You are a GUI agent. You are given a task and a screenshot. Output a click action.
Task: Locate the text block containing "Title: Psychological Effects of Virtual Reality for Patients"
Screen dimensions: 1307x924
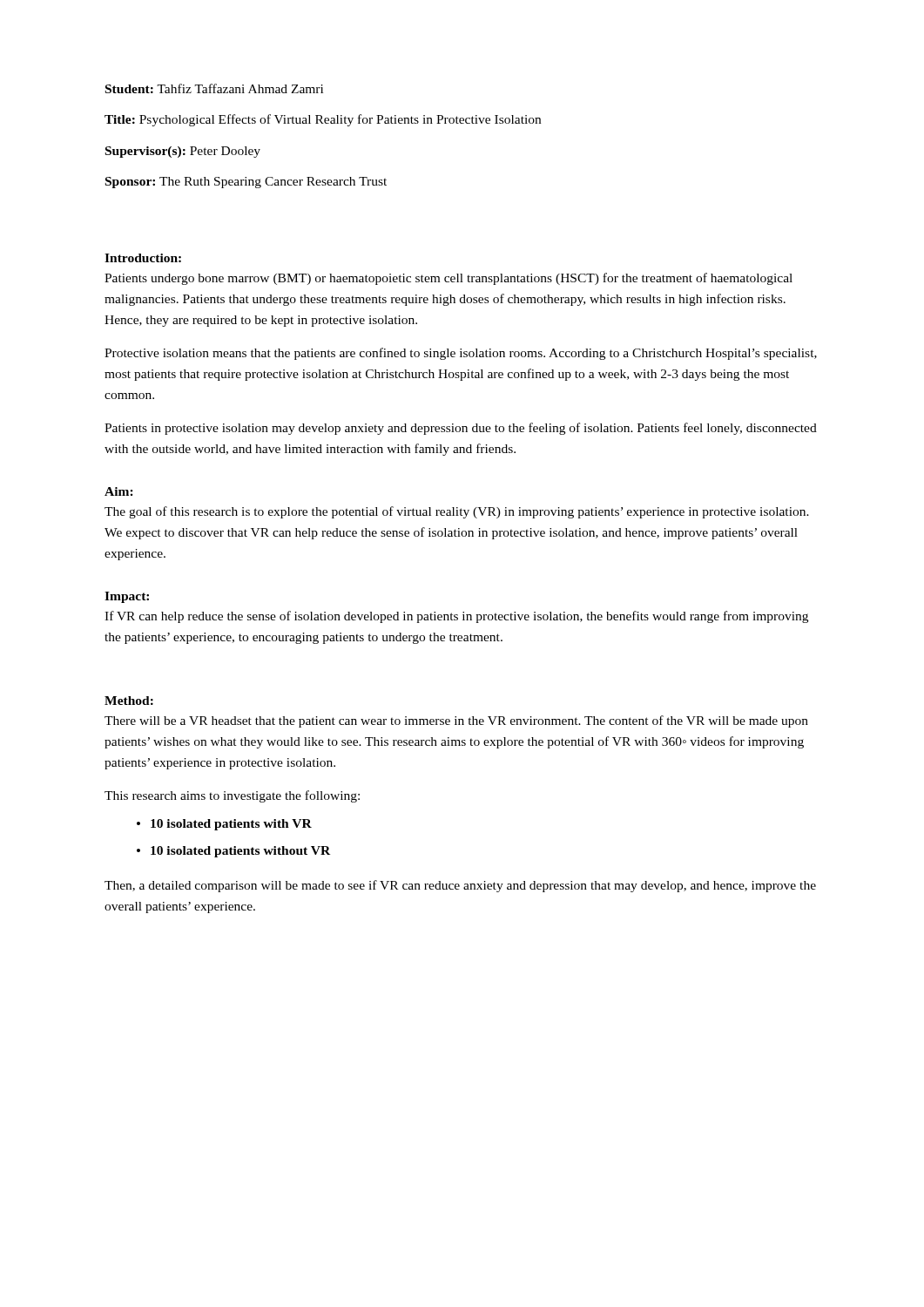point(323,119)
